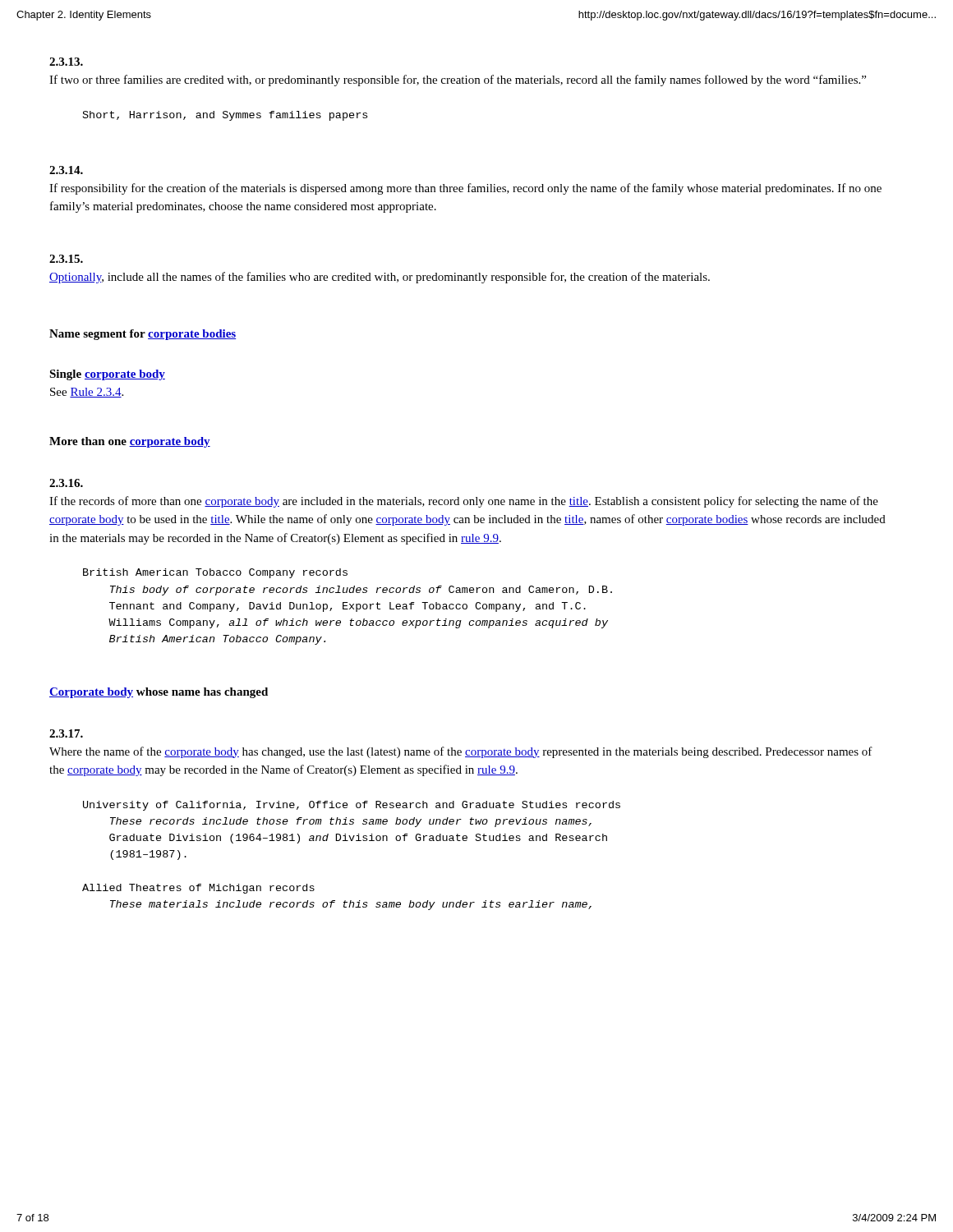Click on the text block starting "More than one corporate body"
This screenshot has width=953, height=1232.
click(130, 441)
